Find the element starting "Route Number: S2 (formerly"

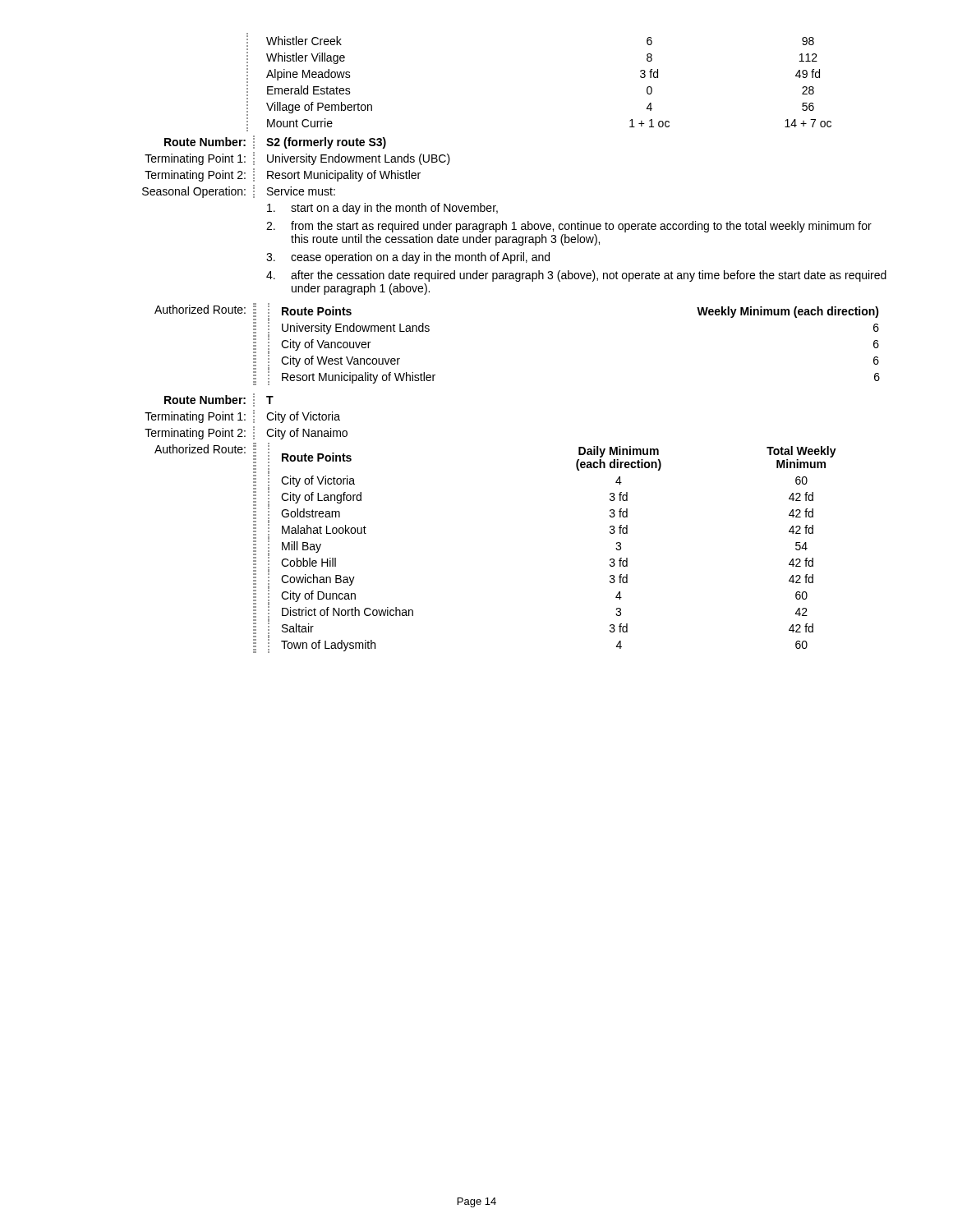click(275, 142)
